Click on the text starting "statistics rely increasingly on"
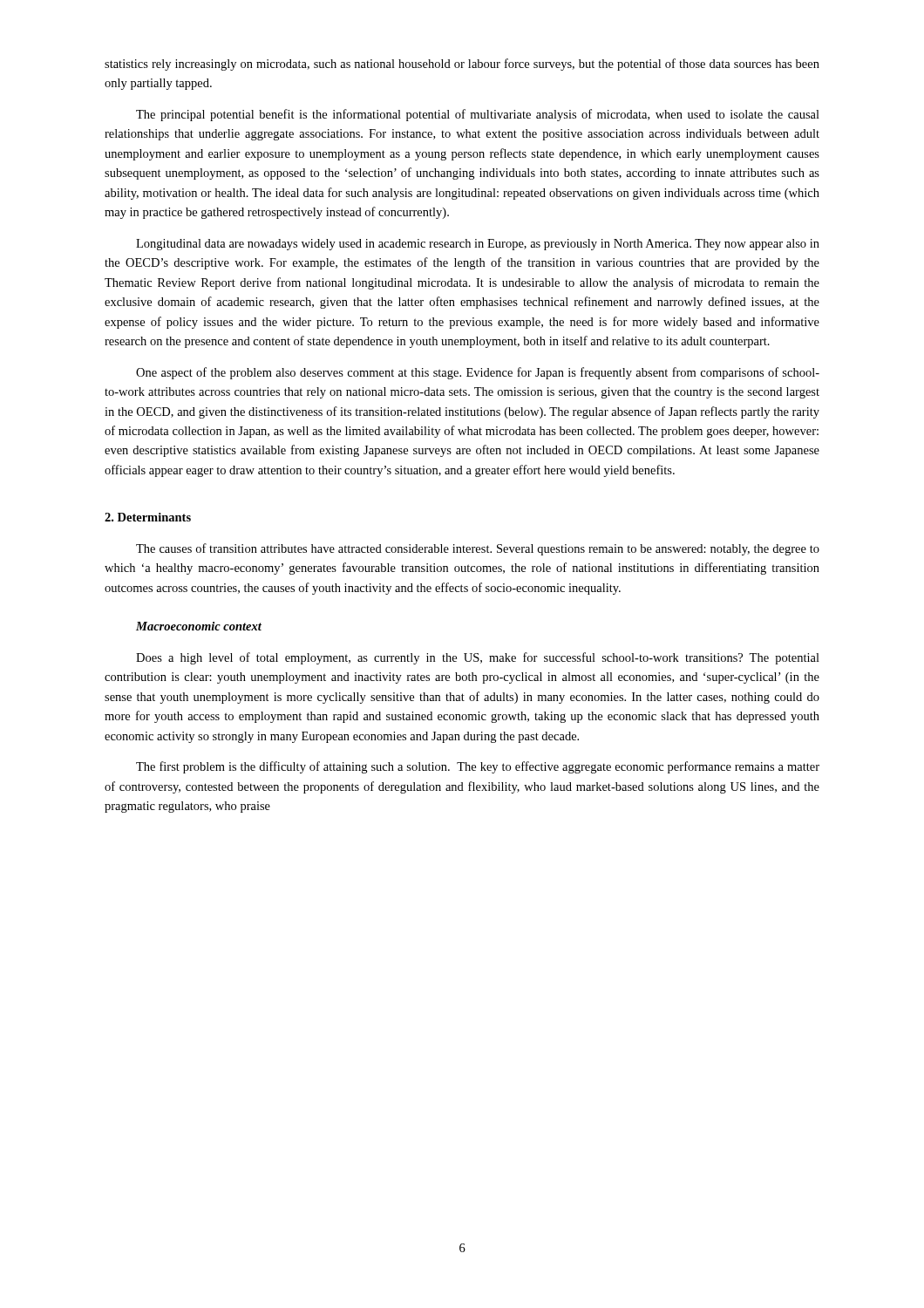The image size is (924, 1308). click(x=462, y=74)
